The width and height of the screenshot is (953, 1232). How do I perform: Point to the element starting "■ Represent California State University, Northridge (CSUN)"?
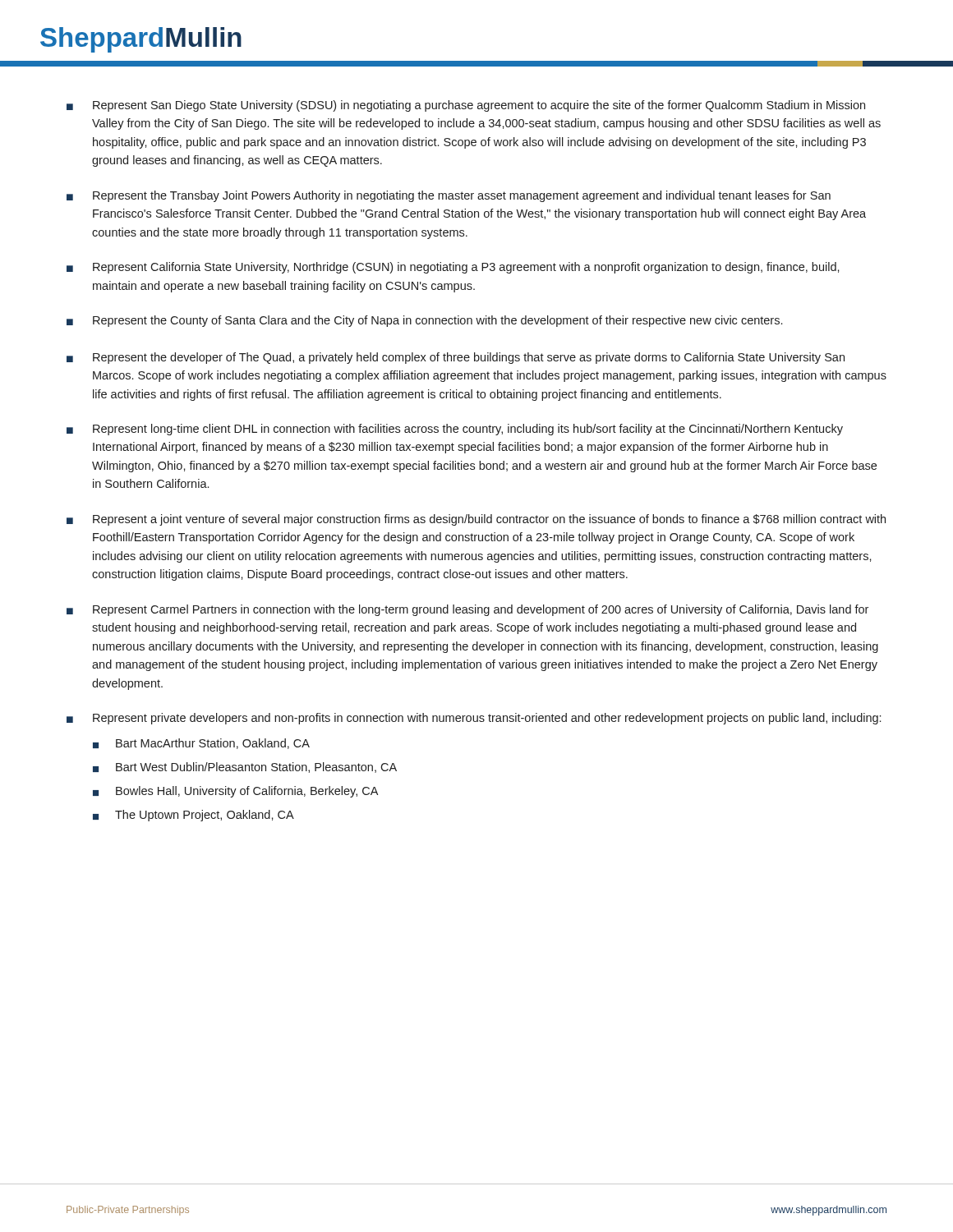click(476, 277)
